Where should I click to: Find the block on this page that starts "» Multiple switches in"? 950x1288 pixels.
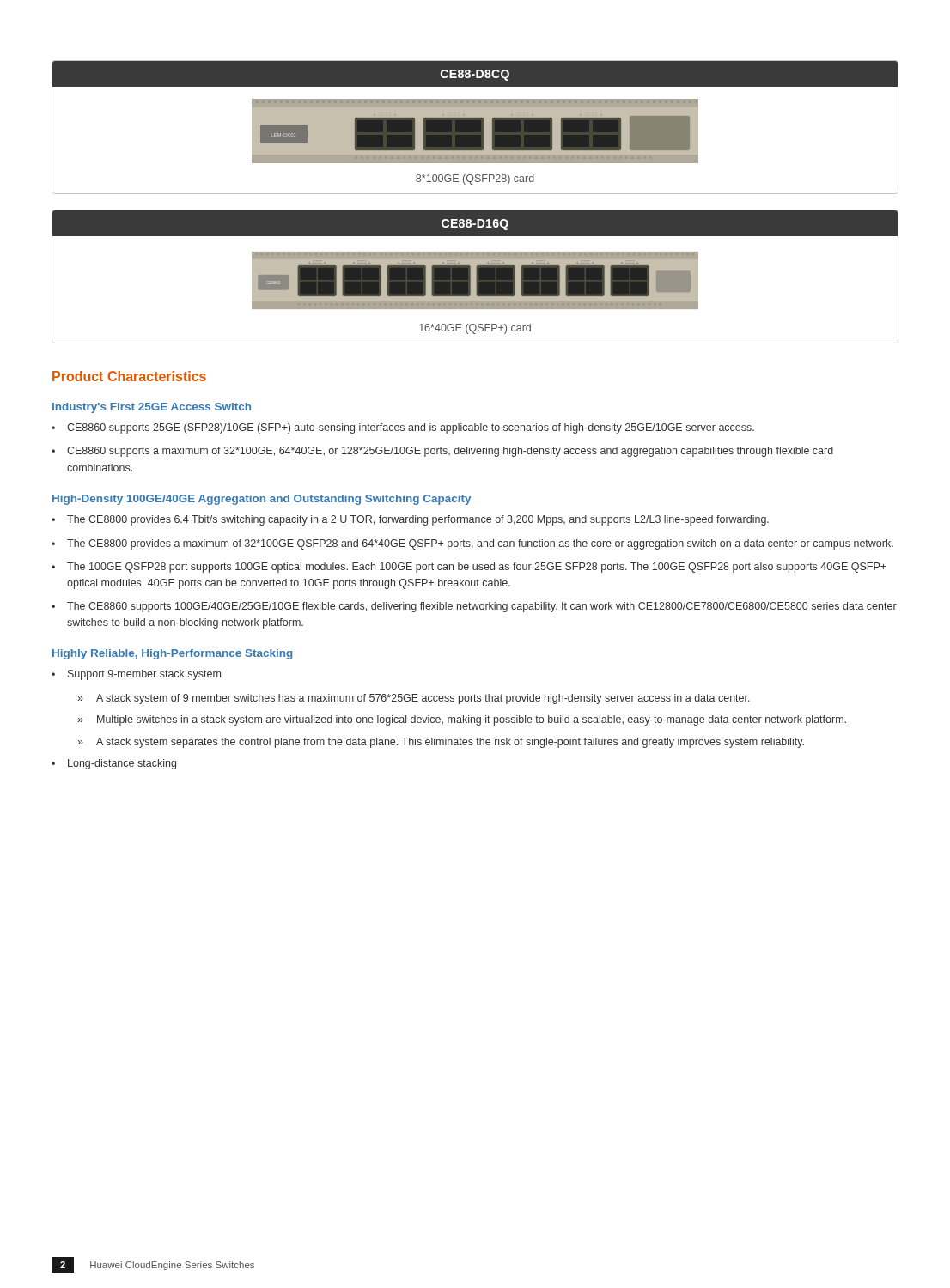[488, 720]
